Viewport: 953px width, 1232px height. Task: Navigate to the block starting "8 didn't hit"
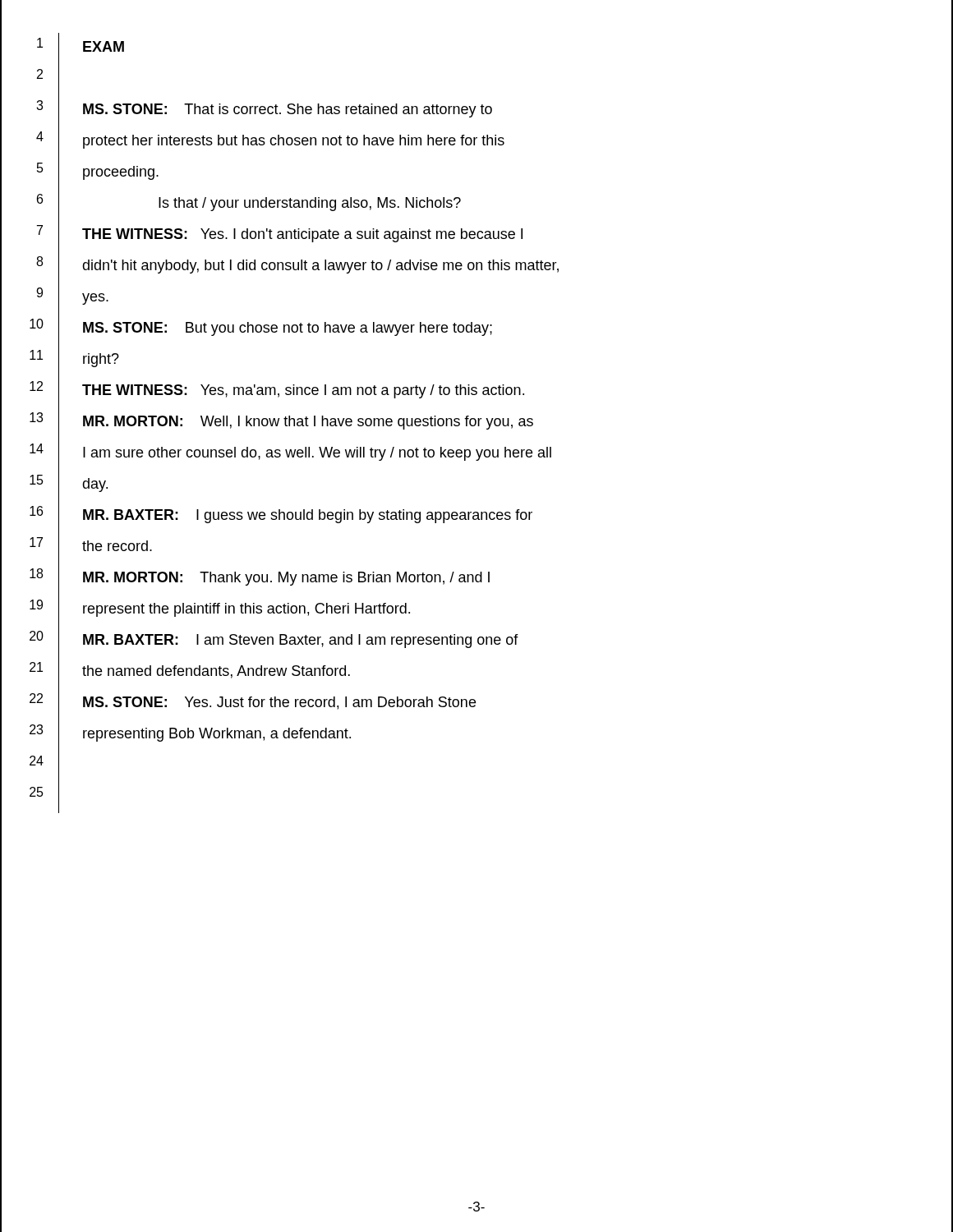(x=476, y=267)
